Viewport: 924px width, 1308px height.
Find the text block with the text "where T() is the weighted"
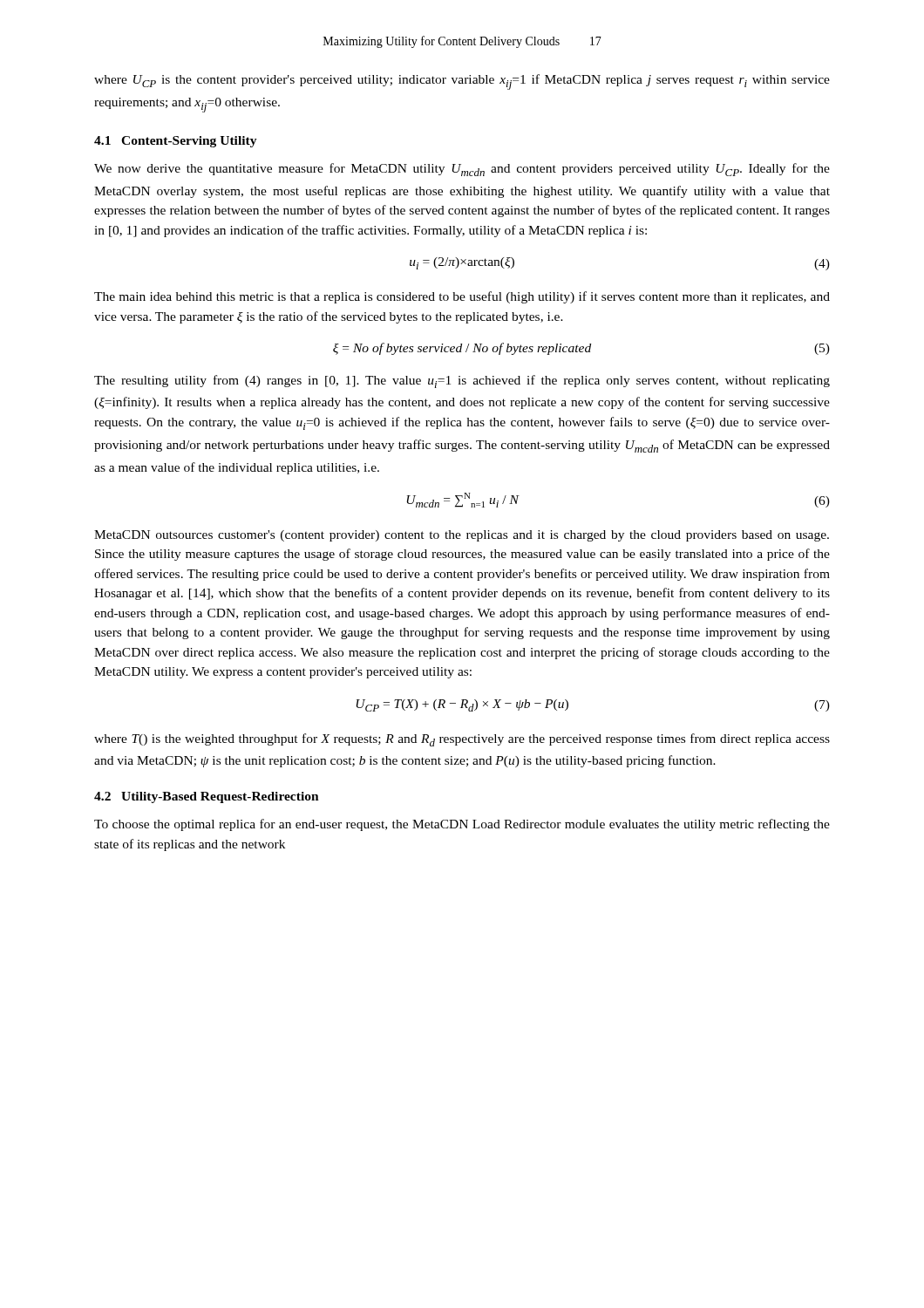click(x=462, y=750)
